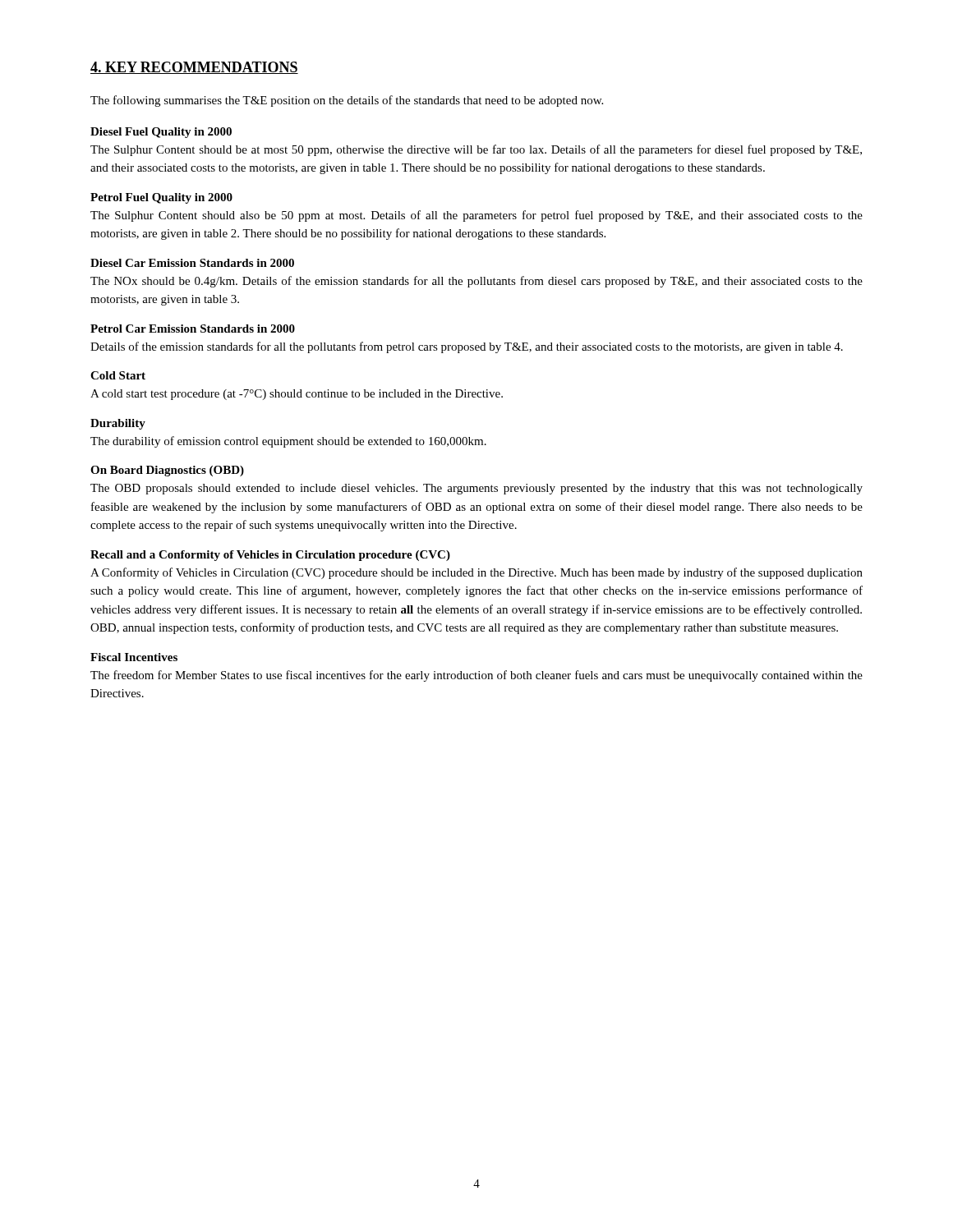Click the passage that begins "The durability of emission control equipment"

pos(289,441)
